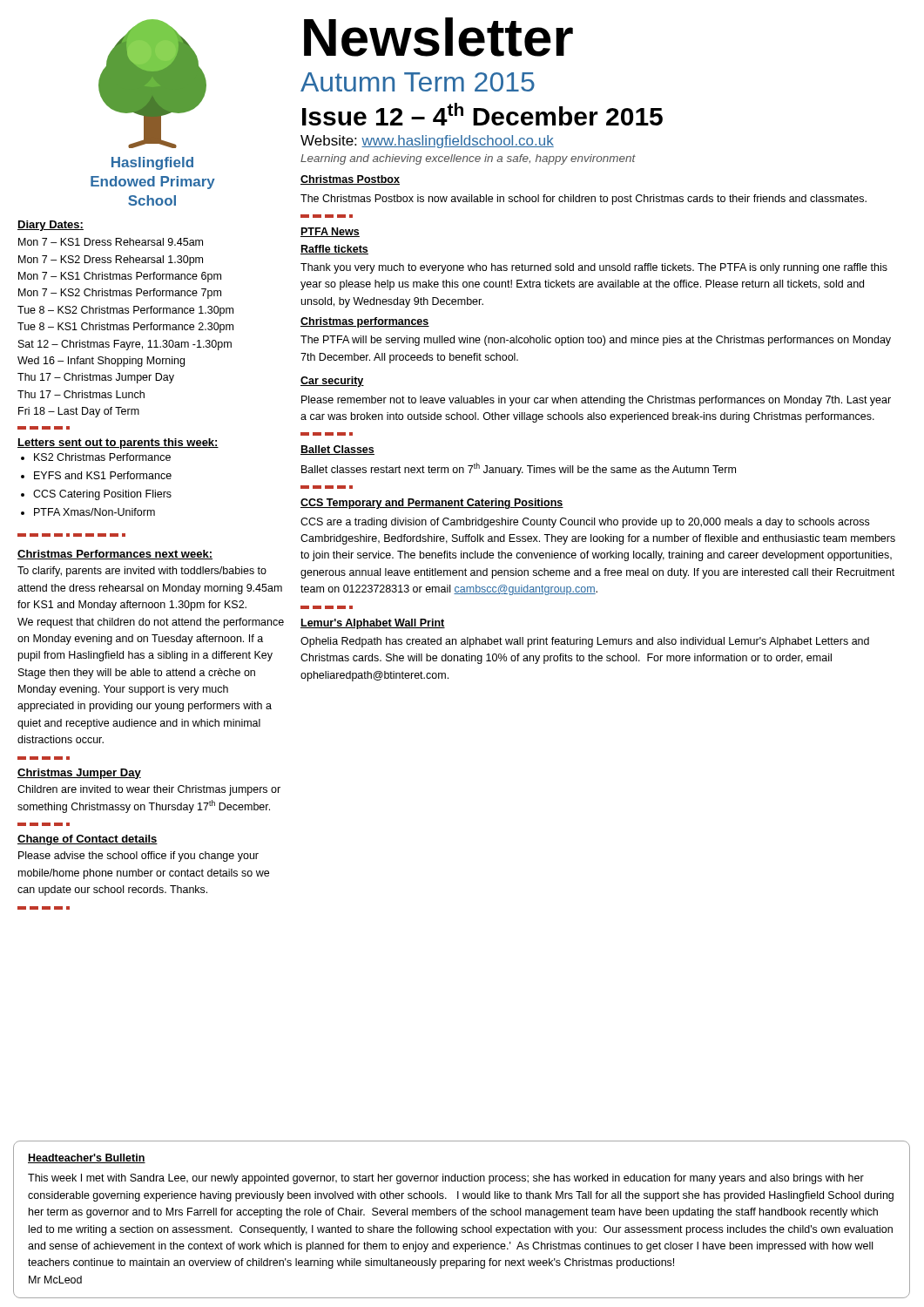The height and width of the screenshot is (1307, 924).
Task: Click on the text block starting "CCS Catering Position Fliers"
Action: (x=102, y=494)
